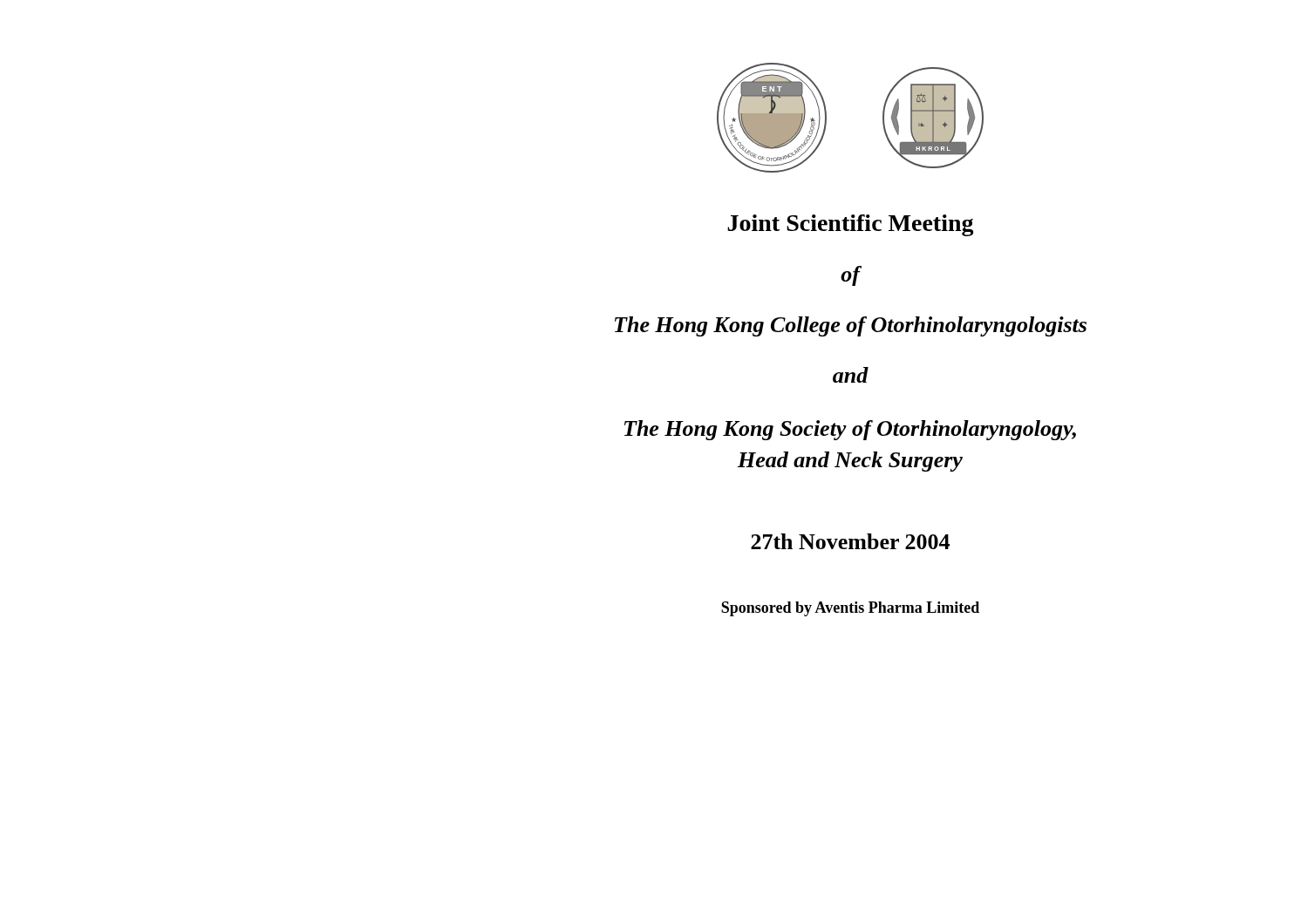Select the title containing "The Hong Kong College"

click(850, 325)
